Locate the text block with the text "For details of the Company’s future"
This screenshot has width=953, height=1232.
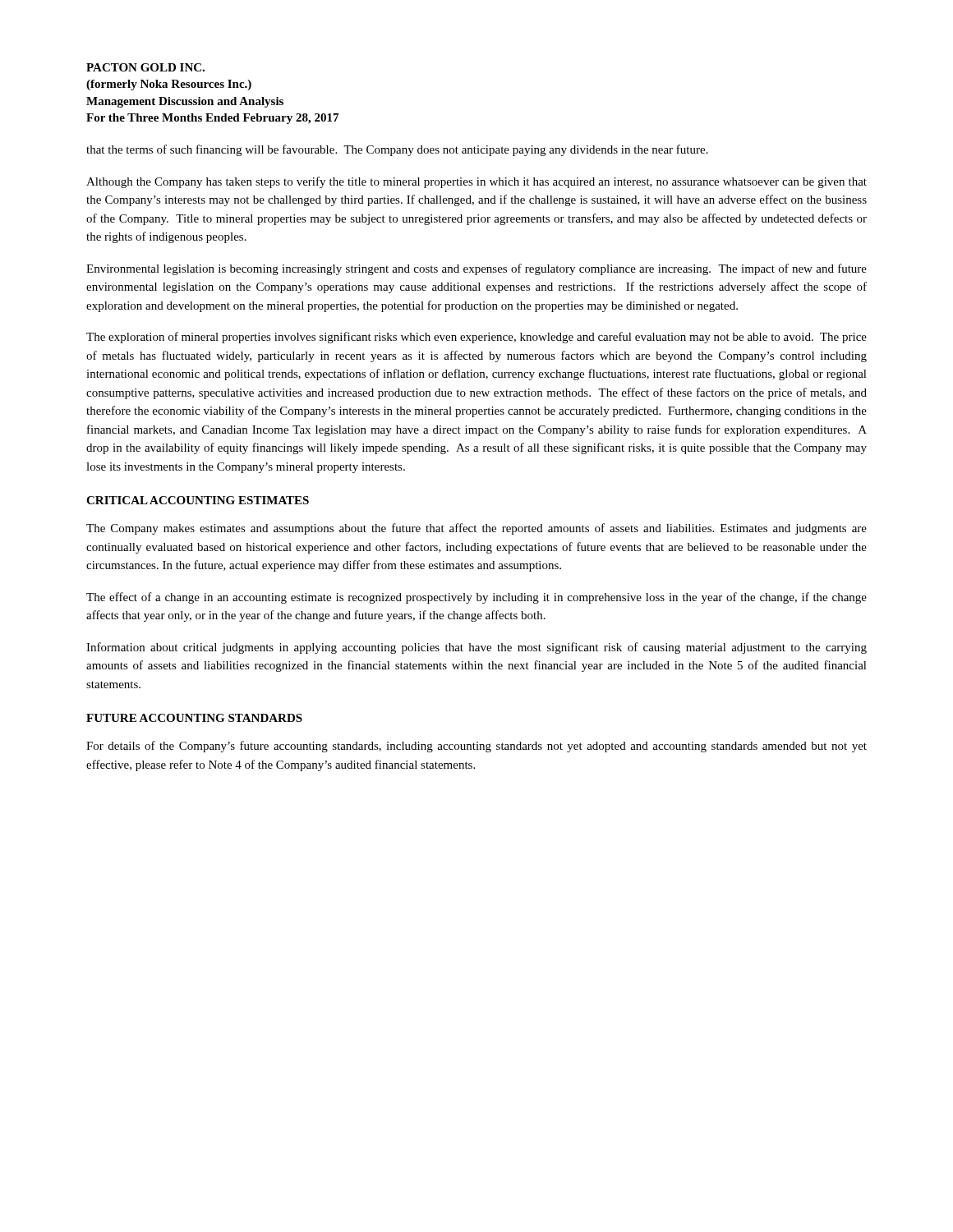[x=476, y=755]
